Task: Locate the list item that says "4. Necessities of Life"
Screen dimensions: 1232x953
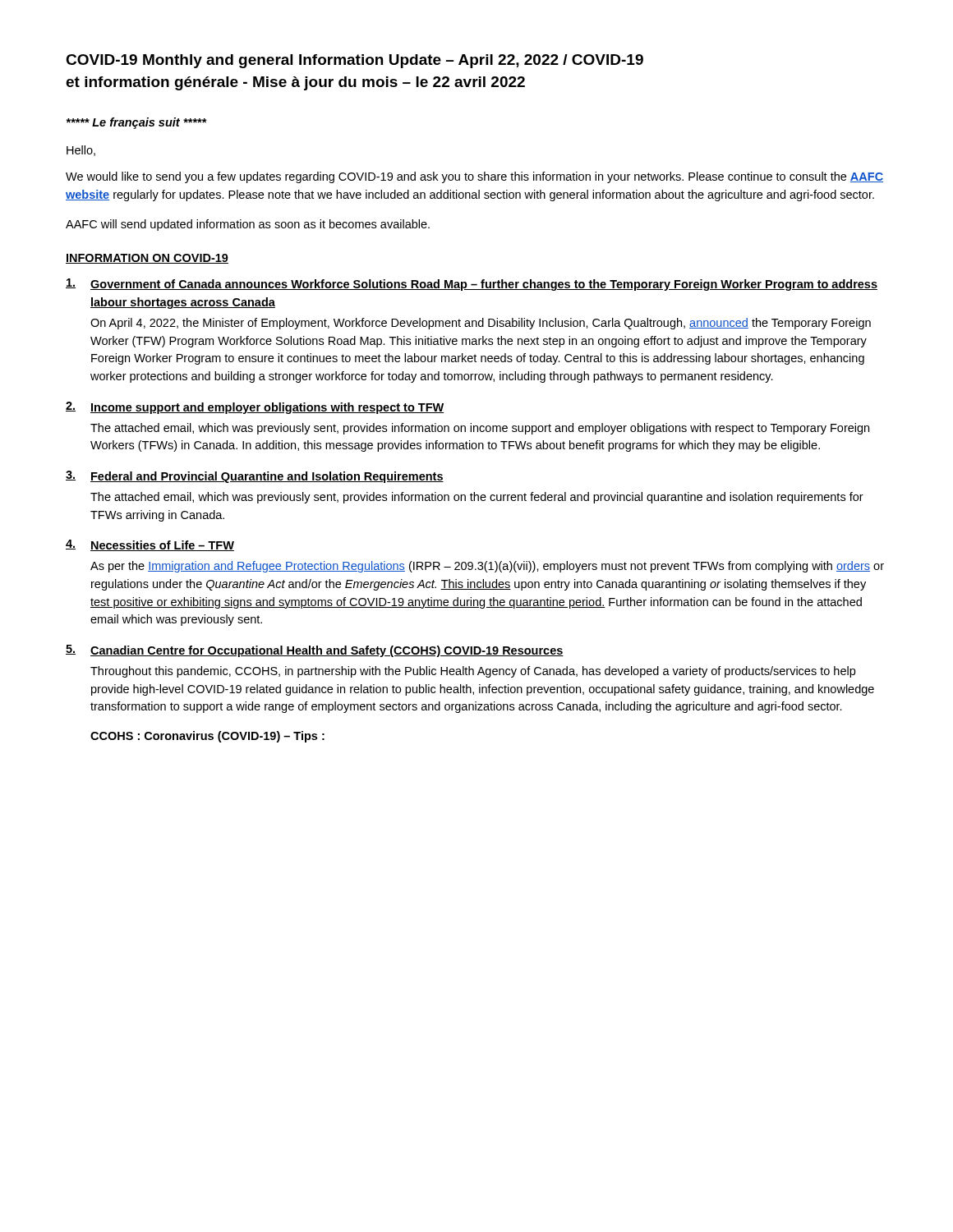Action: [x=476, y=583]
